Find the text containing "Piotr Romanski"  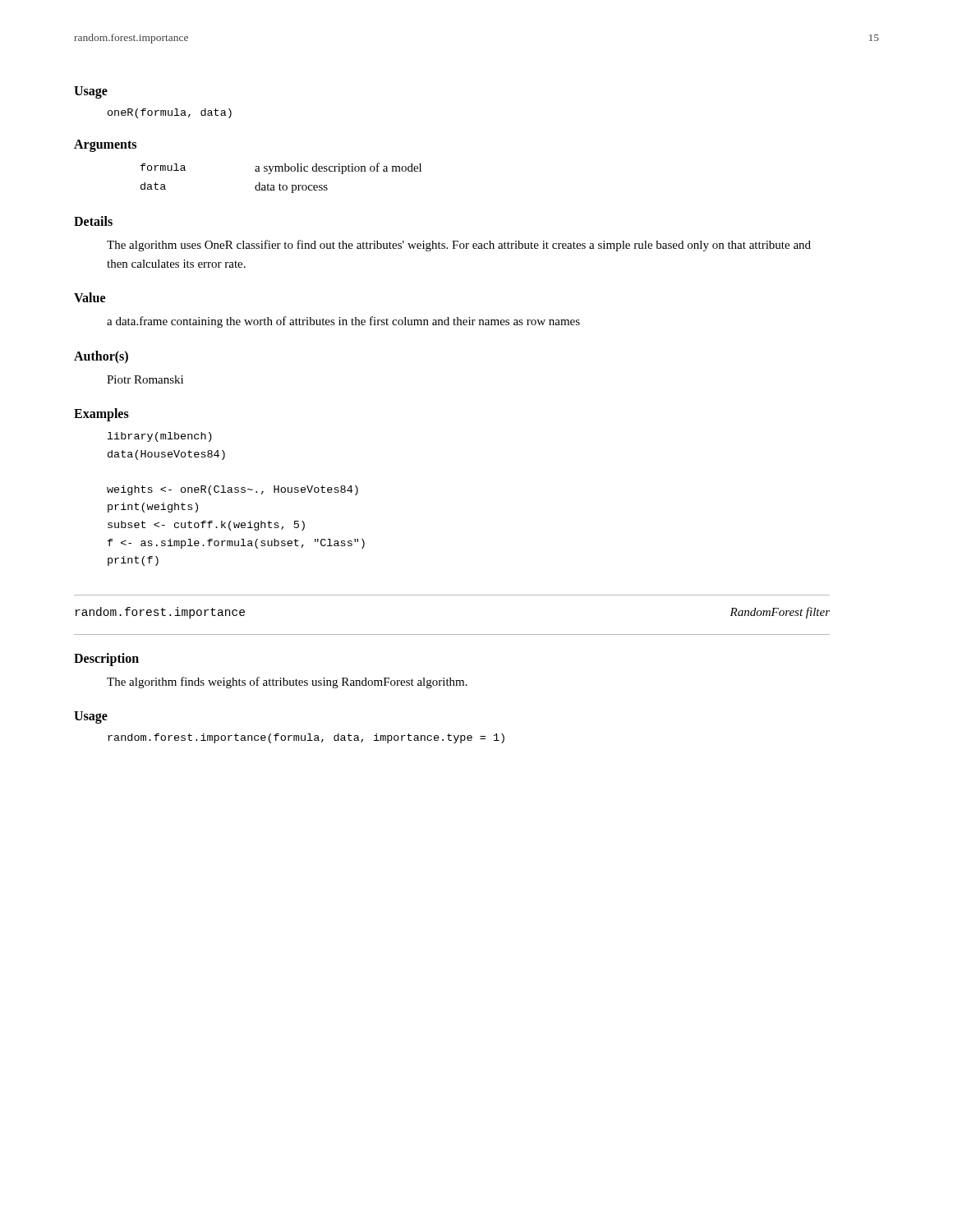pyautogui.click(x=145, y=379)
